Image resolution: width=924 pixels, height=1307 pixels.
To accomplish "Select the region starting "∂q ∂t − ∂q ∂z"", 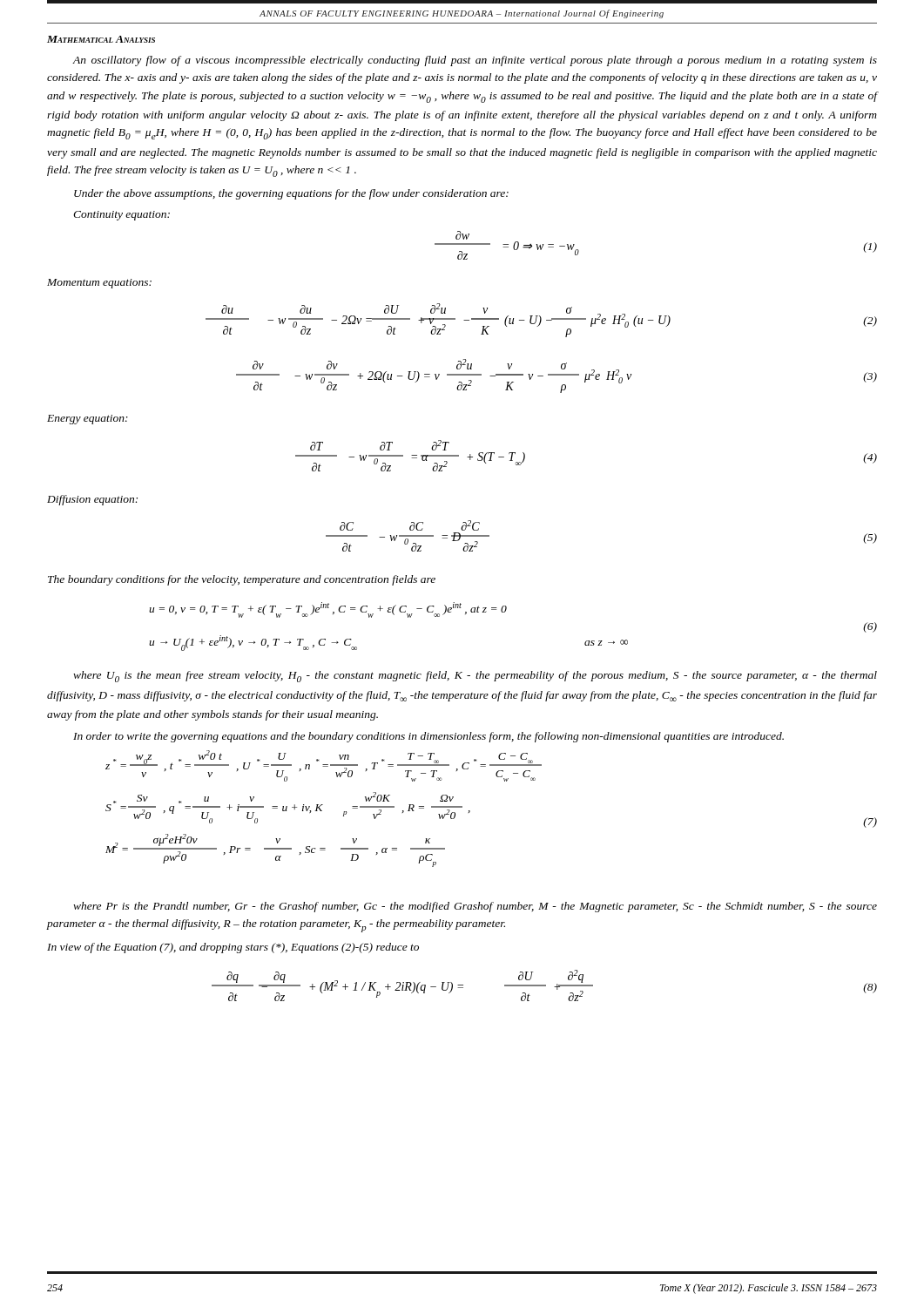I will 534,987.
